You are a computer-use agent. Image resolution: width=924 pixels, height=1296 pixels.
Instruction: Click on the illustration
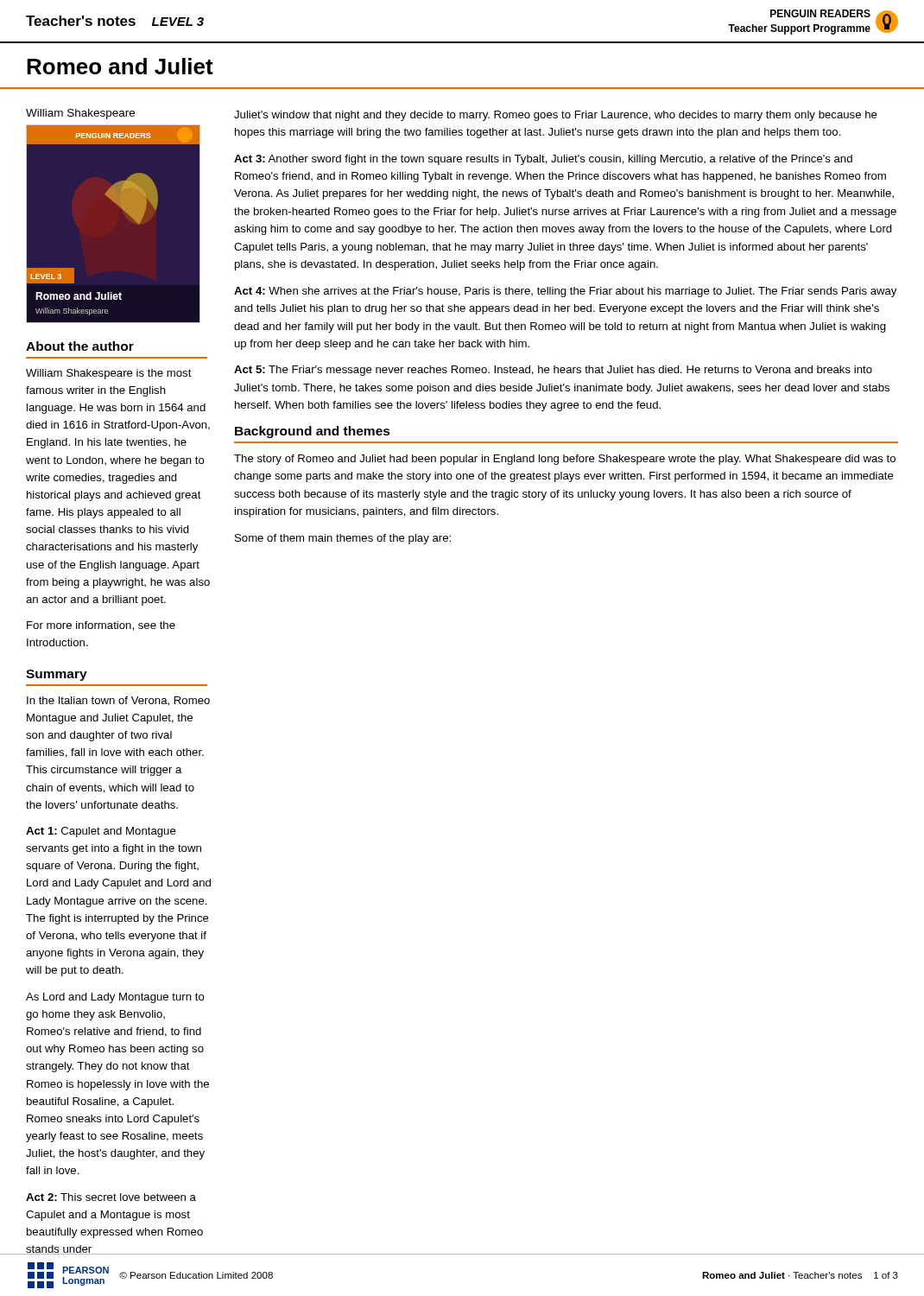113,223
